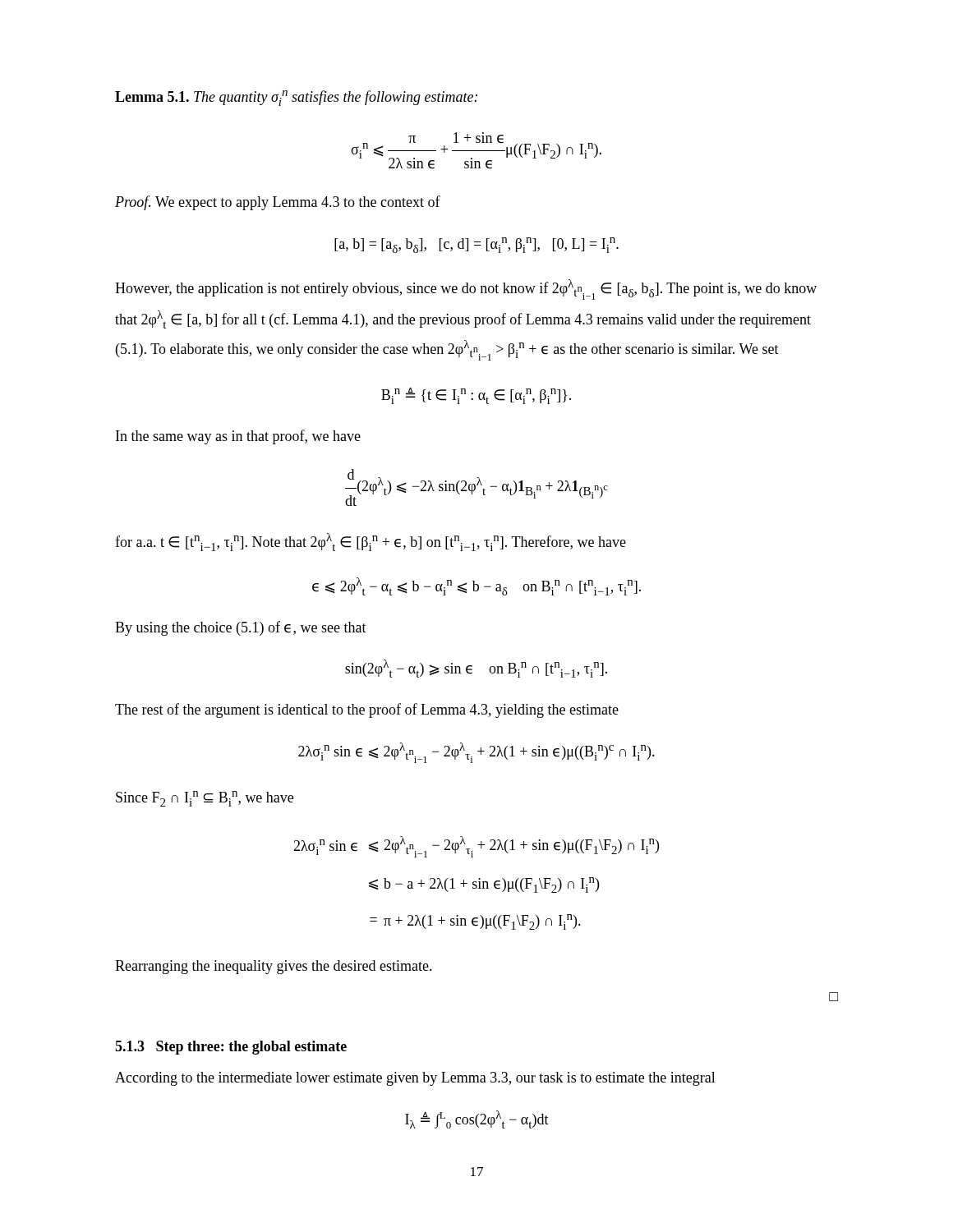The image size is (953, 1232).
Task: Locate the formula that opens with "ddt(2φλt) ⩽ −2λ"
Action: [476, 488]
